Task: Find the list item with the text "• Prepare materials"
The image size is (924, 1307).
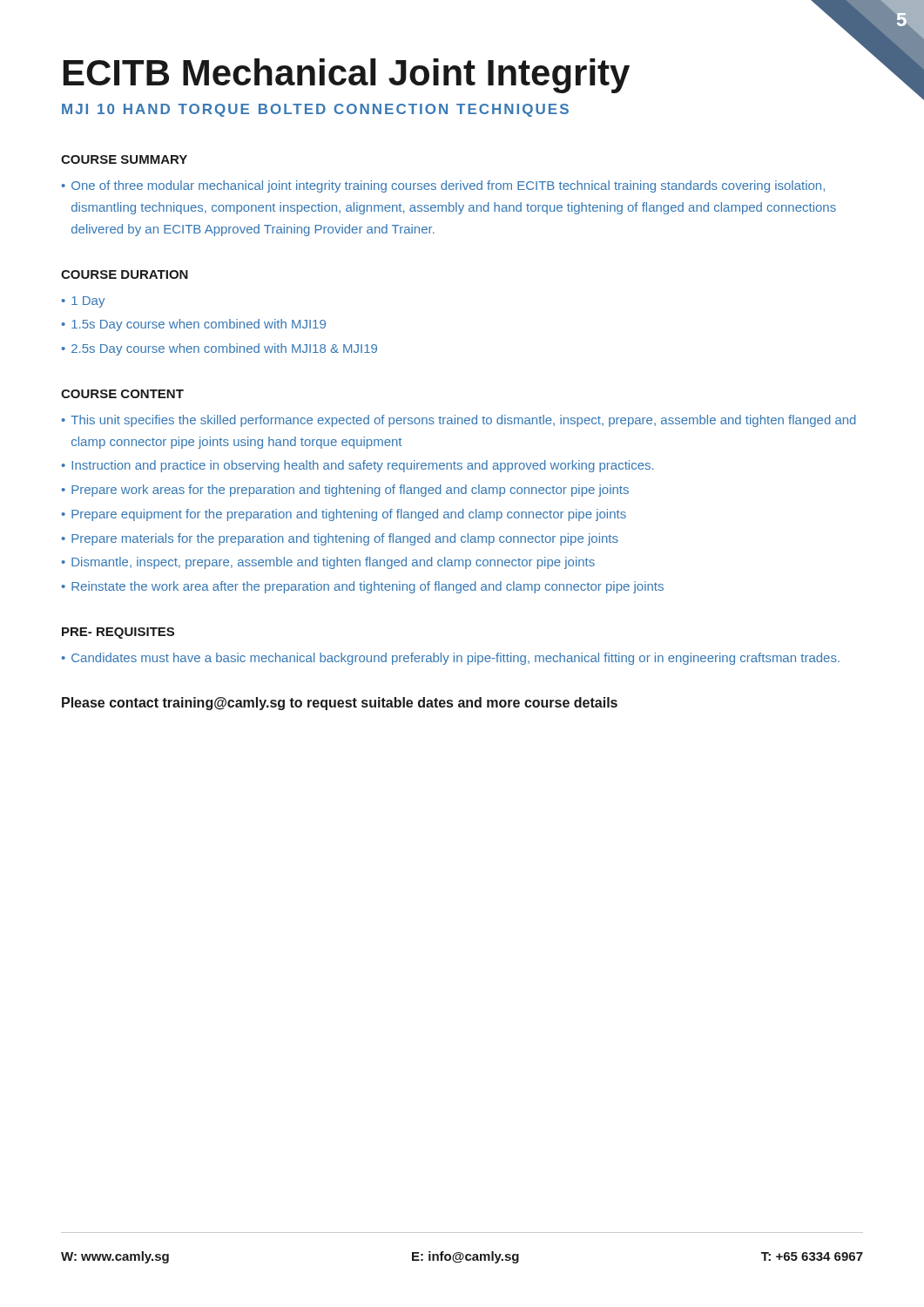Action: tap(462, 538)
